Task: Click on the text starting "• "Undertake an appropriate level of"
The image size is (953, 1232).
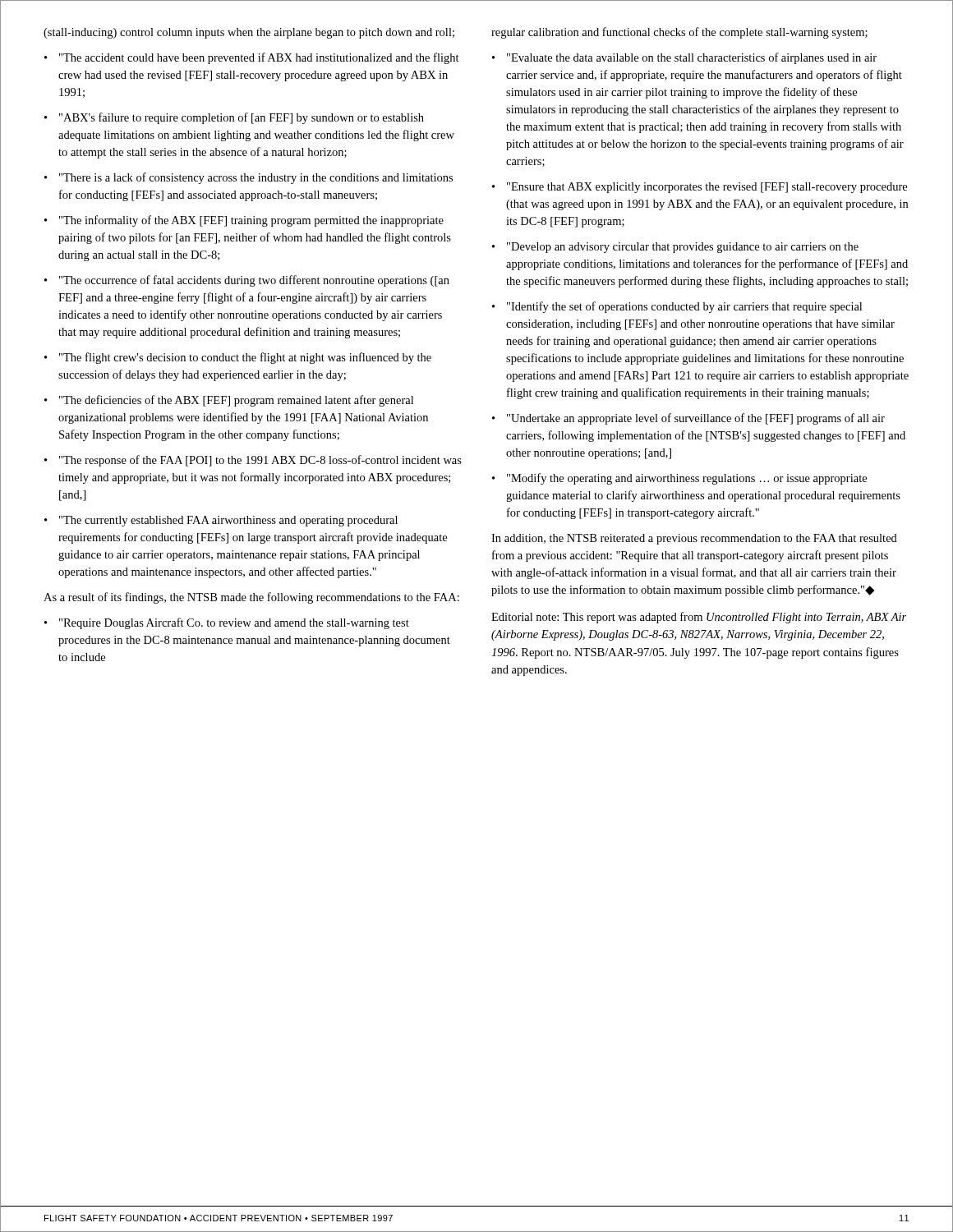Action: coord(700,436)
